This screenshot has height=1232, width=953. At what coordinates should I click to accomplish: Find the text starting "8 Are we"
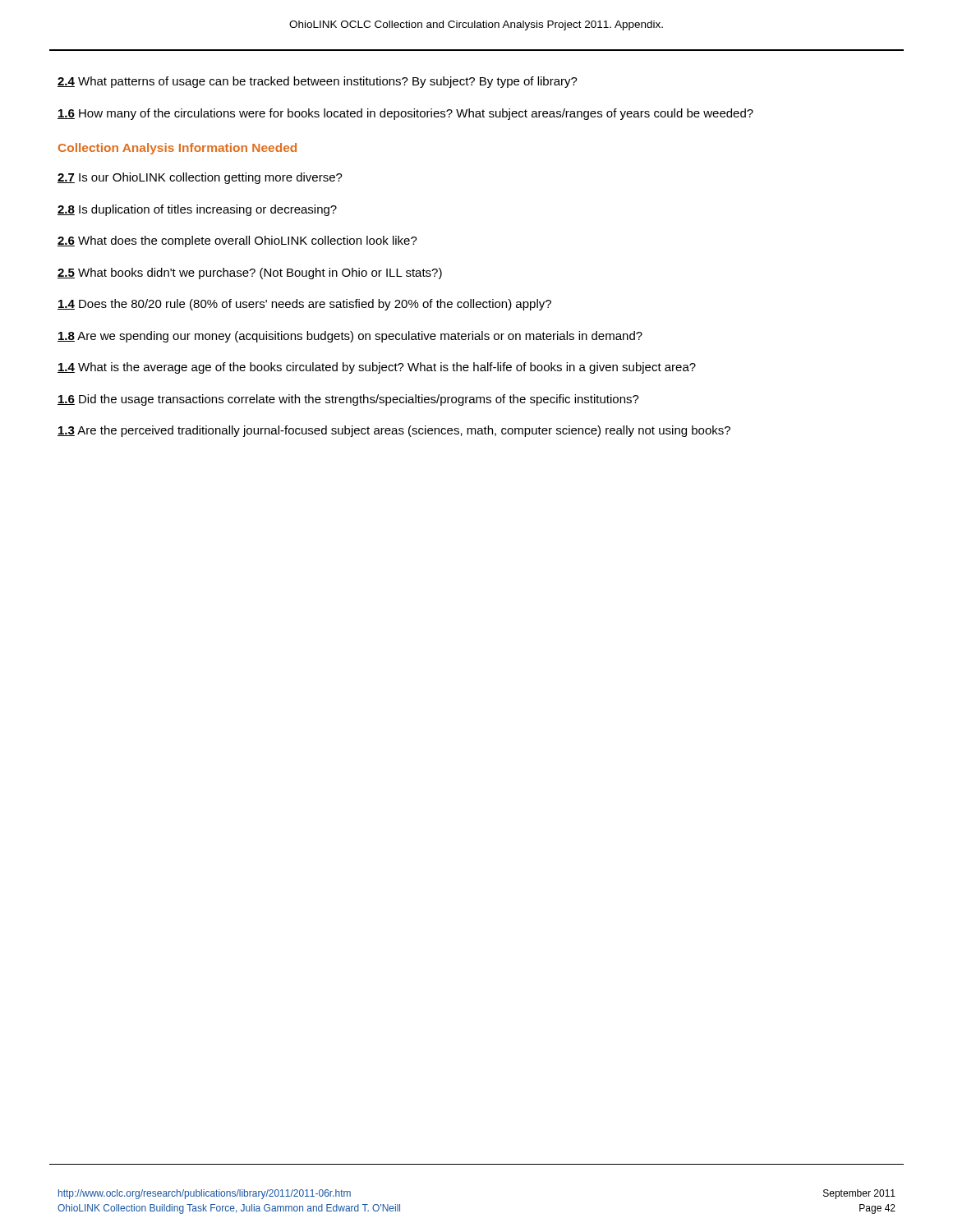click(350, 335)
